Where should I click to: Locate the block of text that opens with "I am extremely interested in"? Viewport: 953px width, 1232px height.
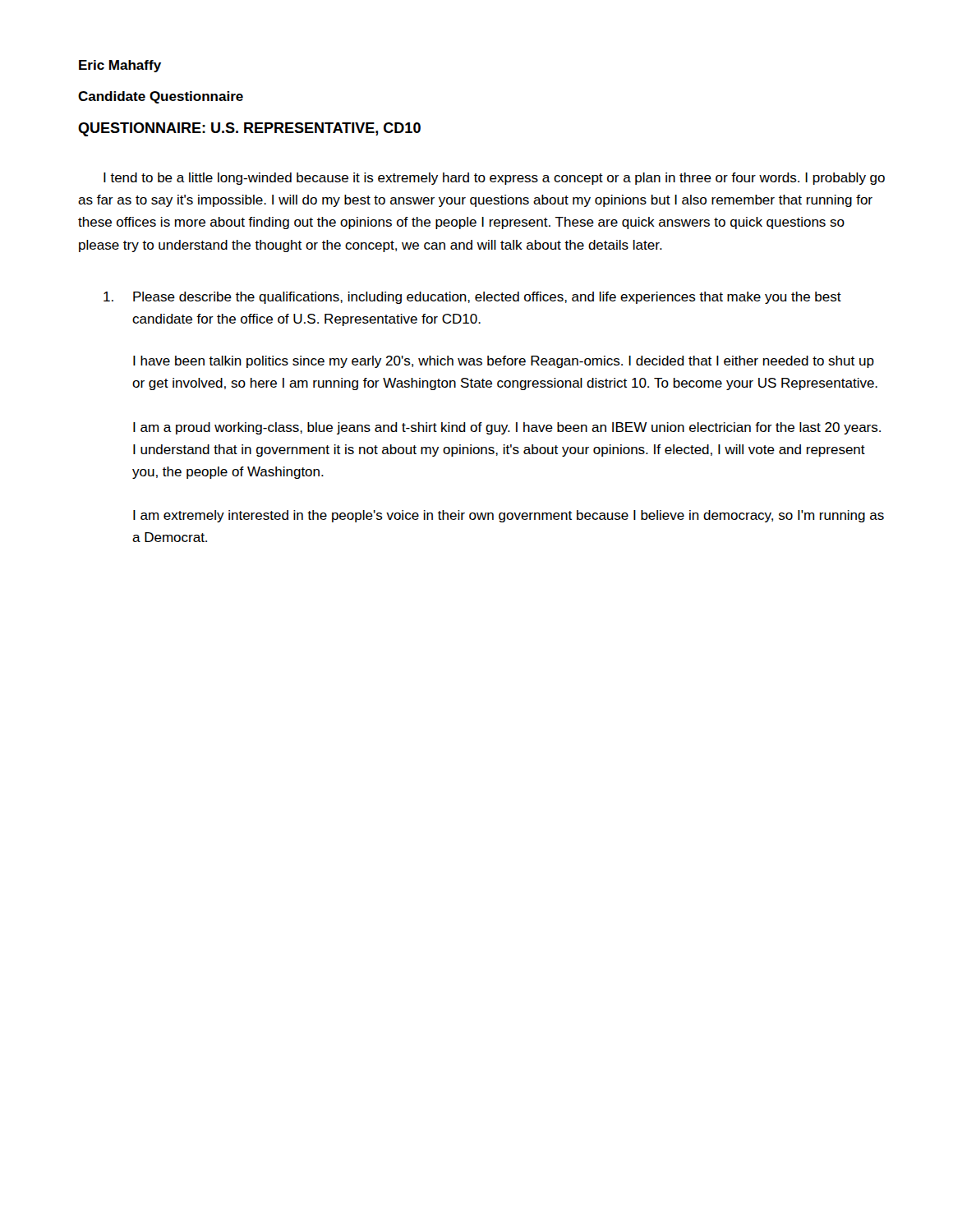(x=508, y=527)
